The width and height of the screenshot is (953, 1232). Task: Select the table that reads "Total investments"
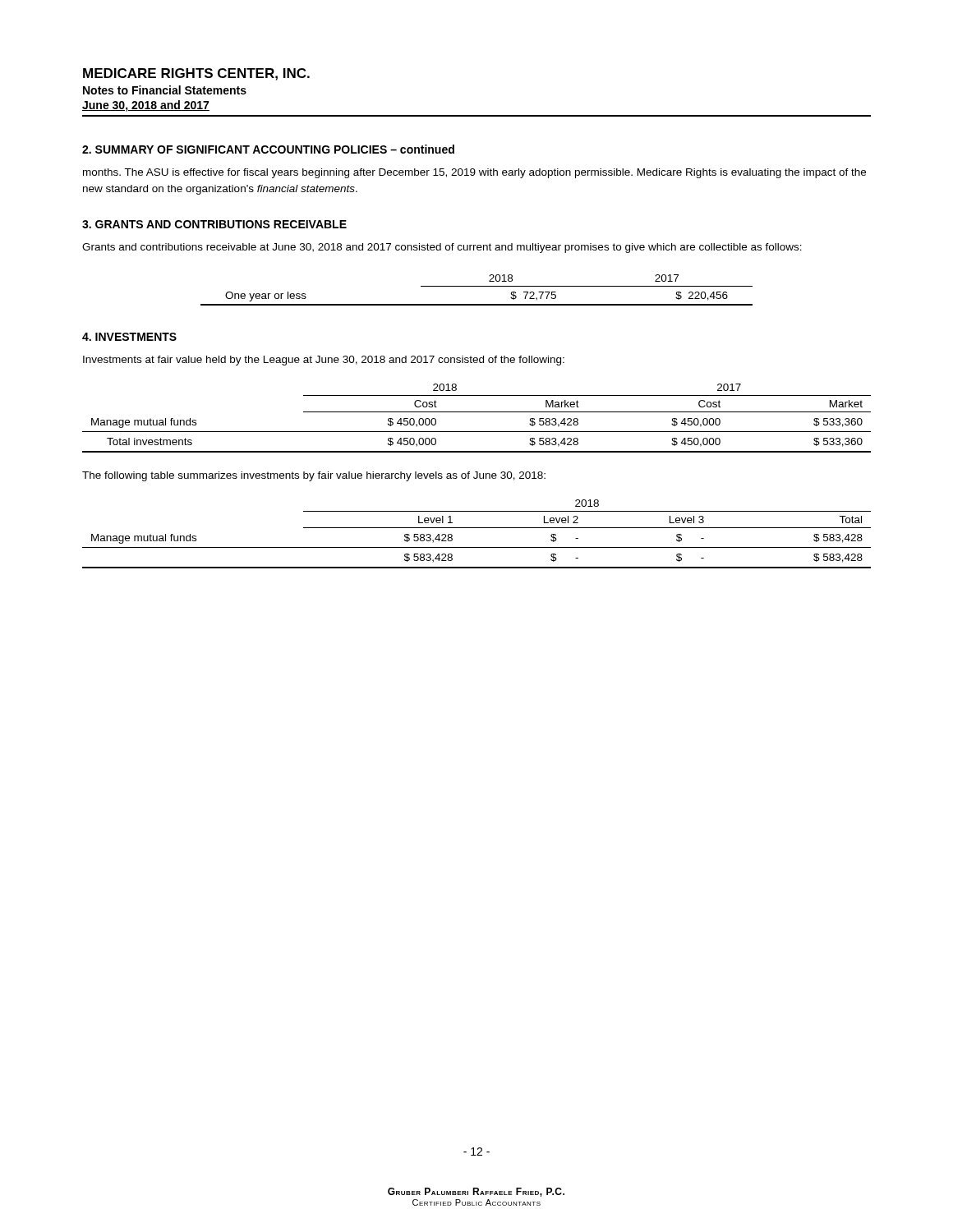[476, 416]
